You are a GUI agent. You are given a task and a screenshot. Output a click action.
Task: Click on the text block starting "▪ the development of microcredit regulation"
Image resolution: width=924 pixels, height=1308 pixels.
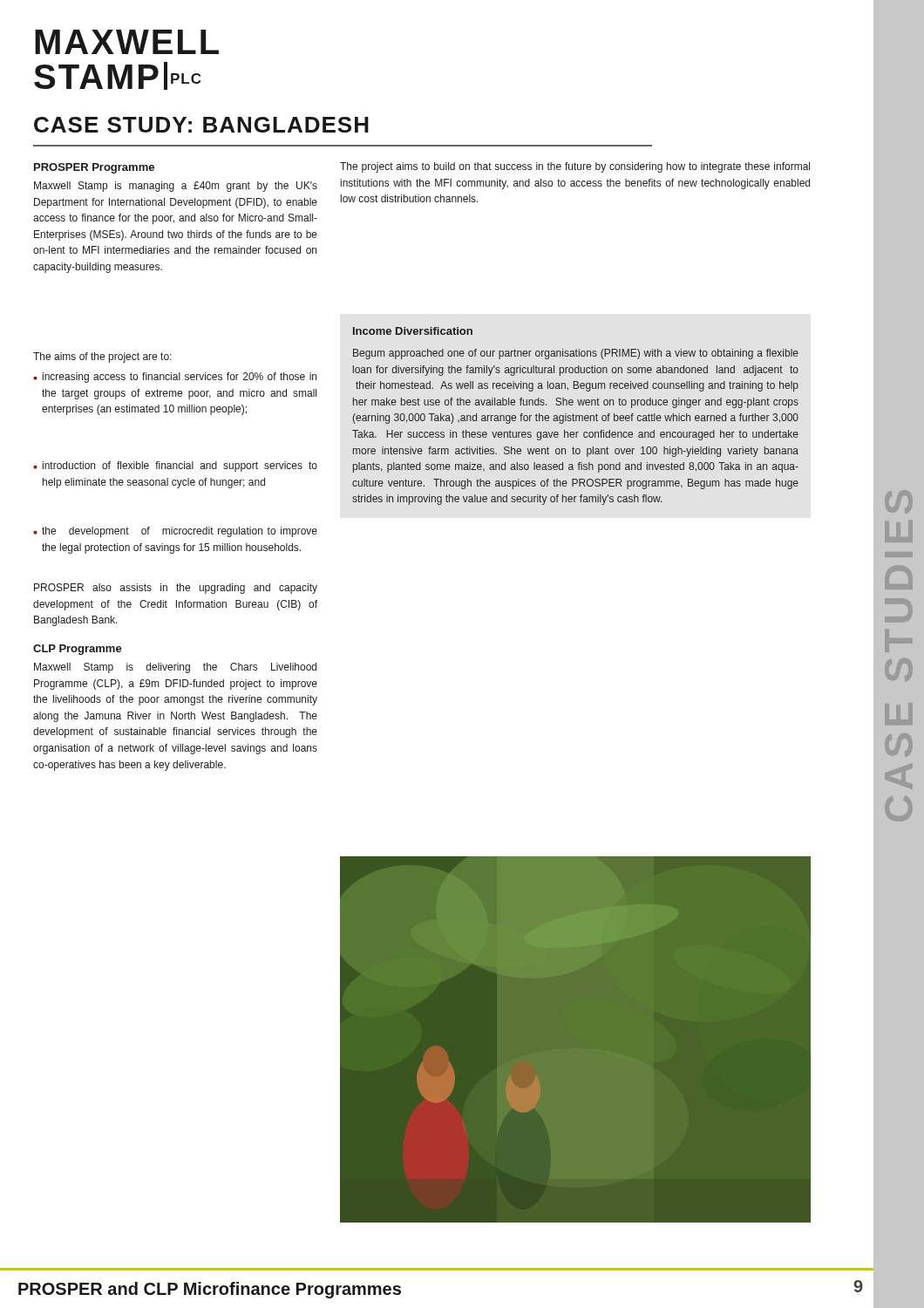coord(175,539)
